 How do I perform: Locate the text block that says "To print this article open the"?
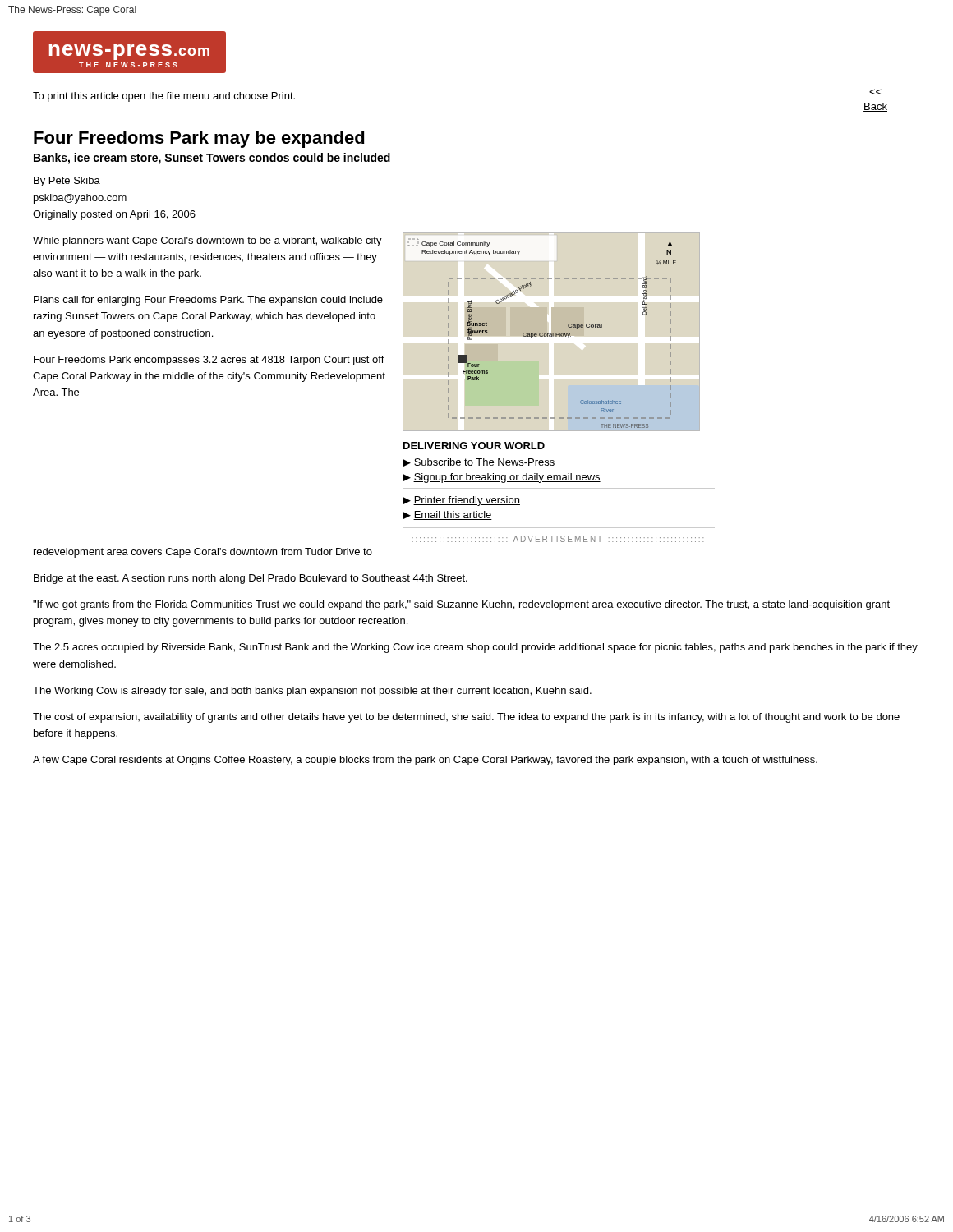coord(164,96)
